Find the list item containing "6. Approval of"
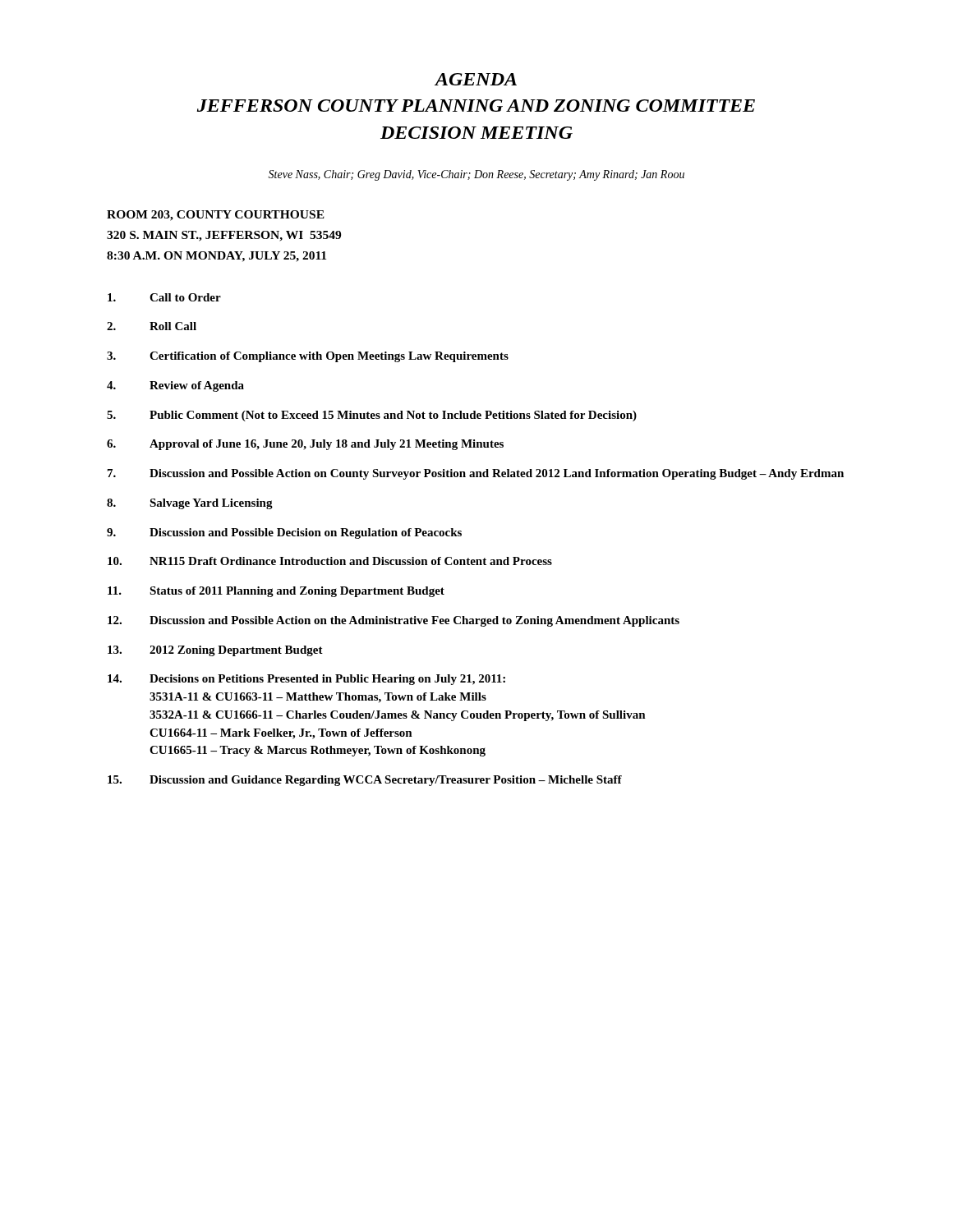Screen dimensions: 1232x953 (x=476, y=444)
